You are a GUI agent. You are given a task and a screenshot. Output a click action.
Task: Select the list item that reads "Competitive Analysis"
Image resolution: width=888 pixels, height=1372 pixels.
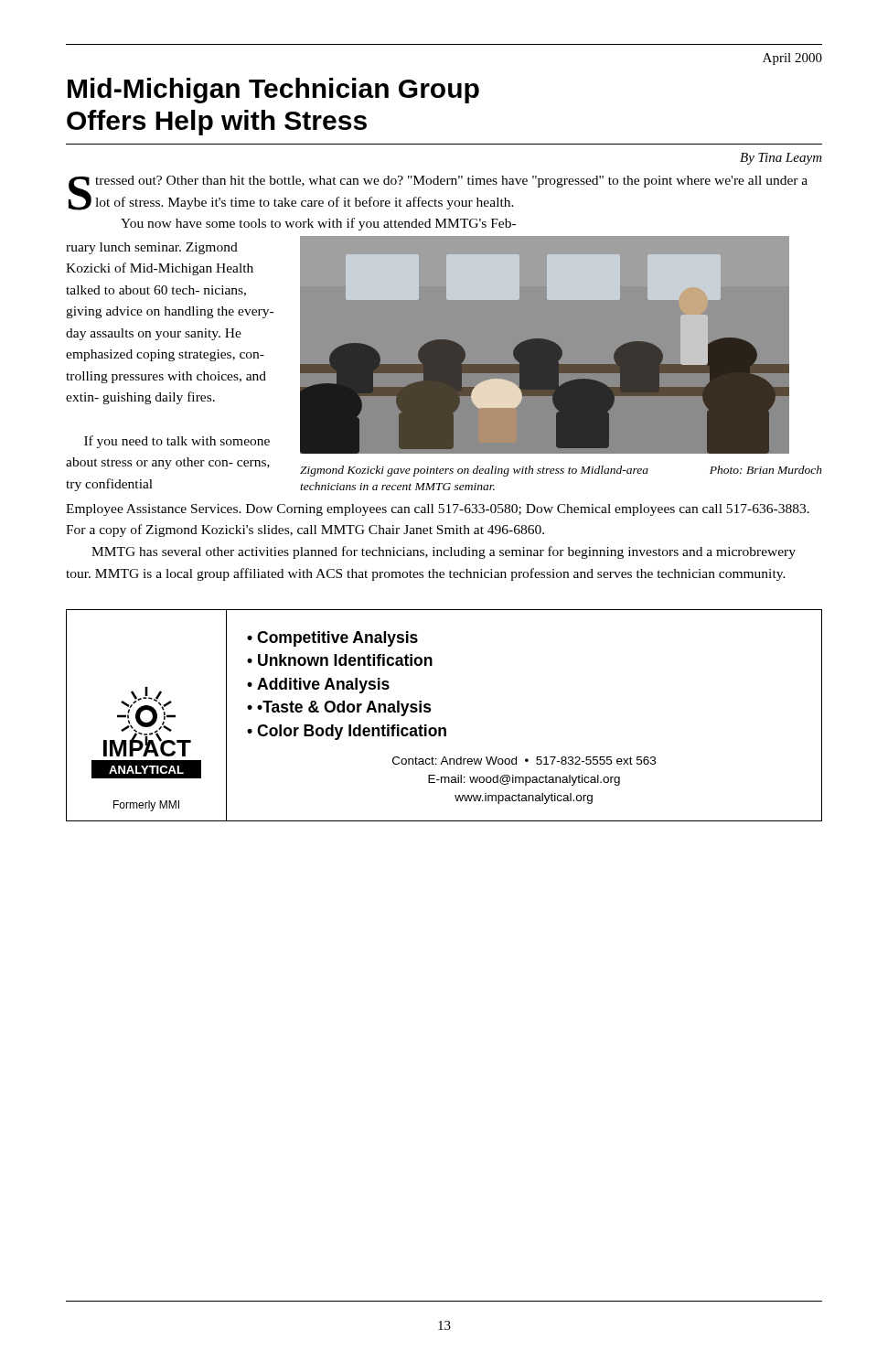[338, 638]
